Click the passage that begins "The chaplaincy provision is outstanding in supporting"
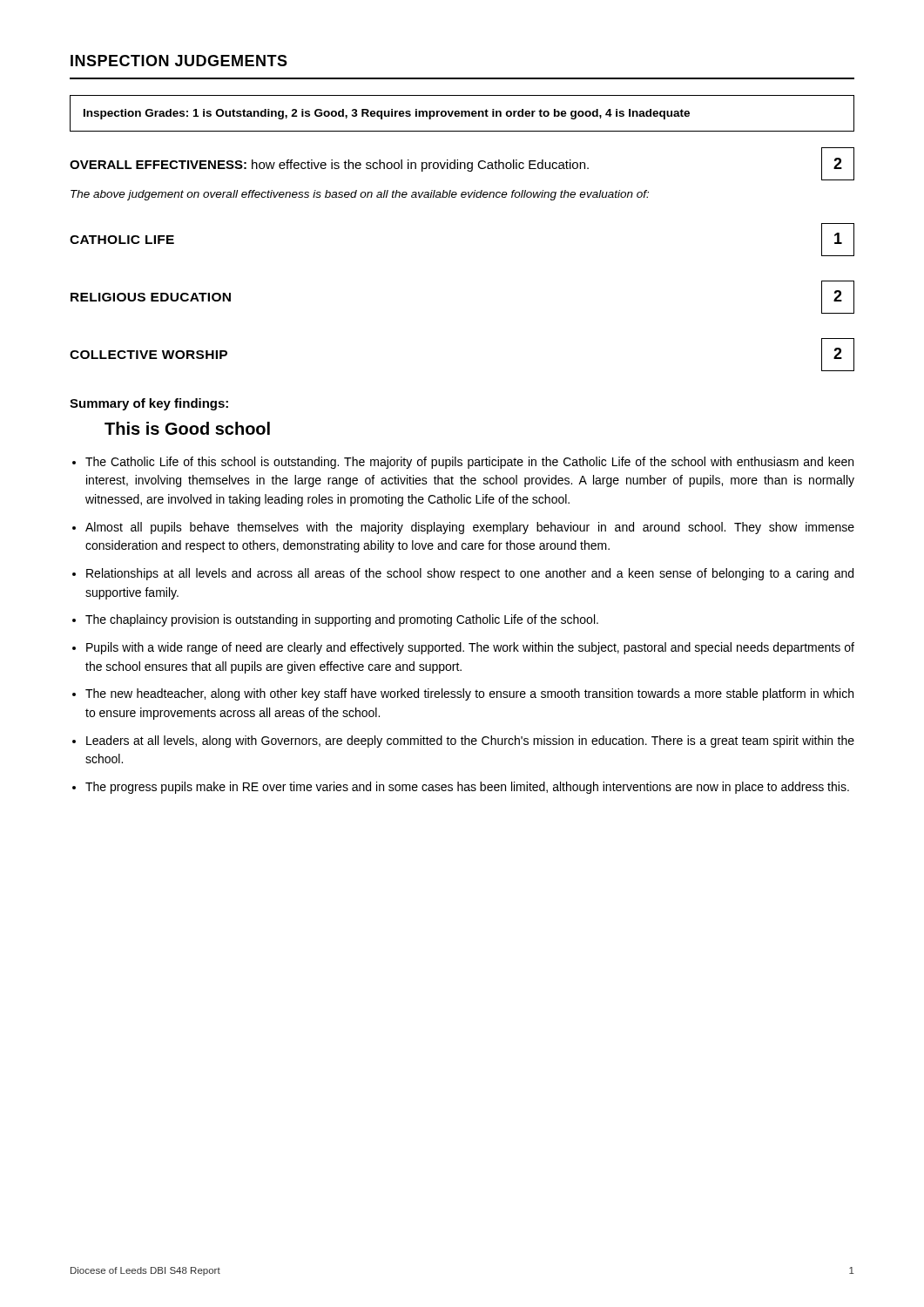The image size is (924, 1307). point(342,620)
